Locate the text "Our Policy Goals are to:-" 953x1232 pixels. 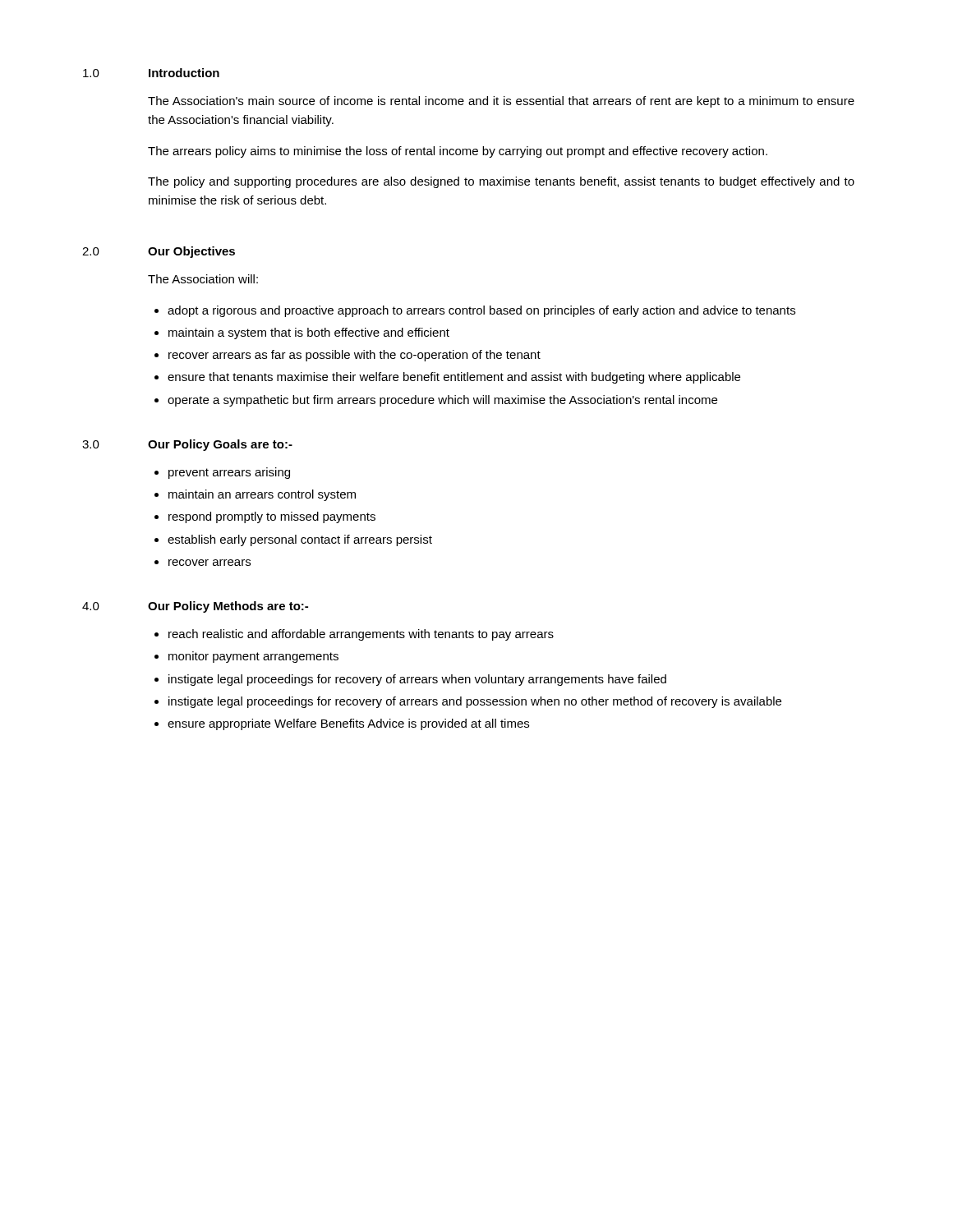pos(220,444)
